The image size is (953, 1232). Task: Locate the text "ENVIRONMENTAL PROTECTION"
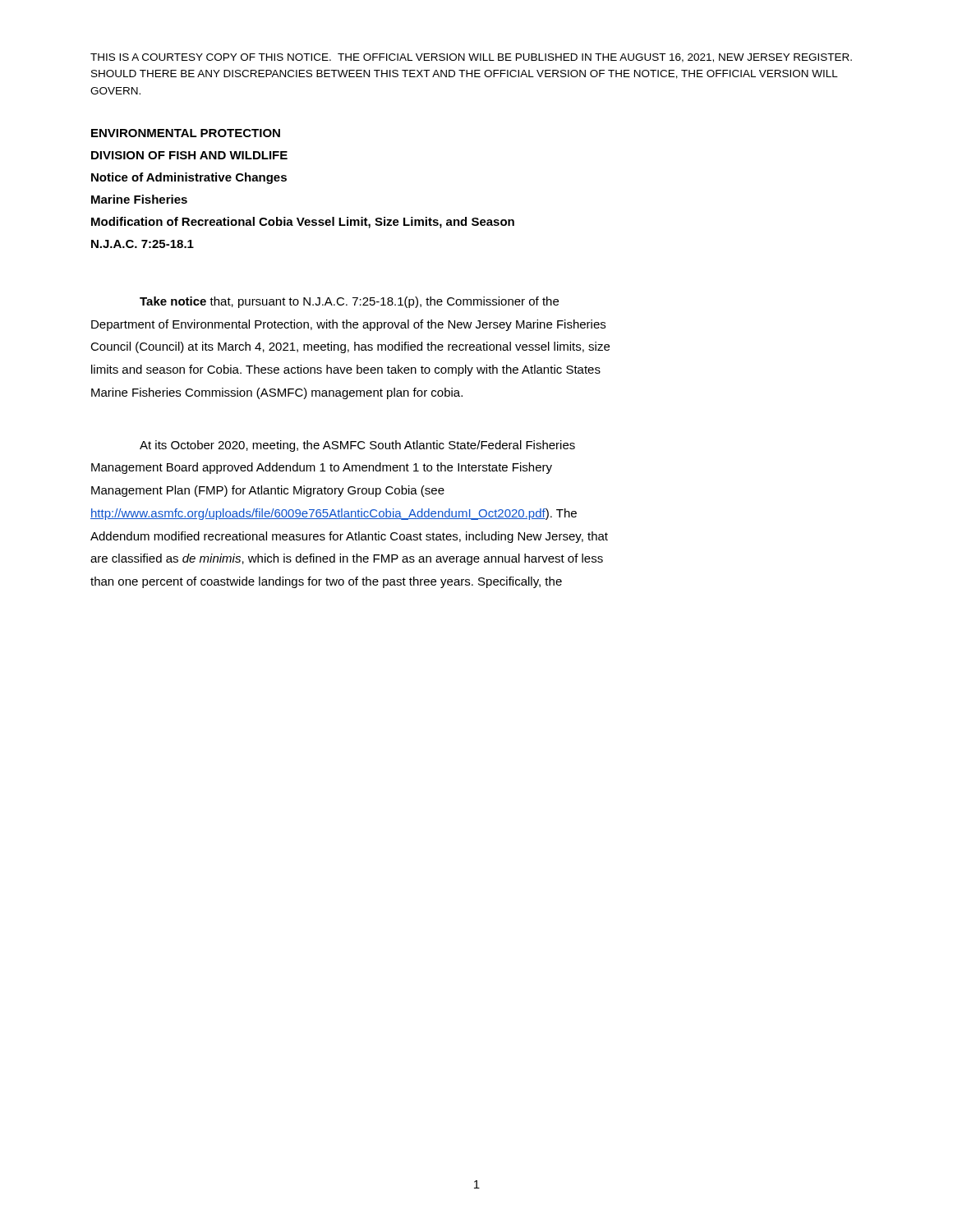[x=186, y=132]
